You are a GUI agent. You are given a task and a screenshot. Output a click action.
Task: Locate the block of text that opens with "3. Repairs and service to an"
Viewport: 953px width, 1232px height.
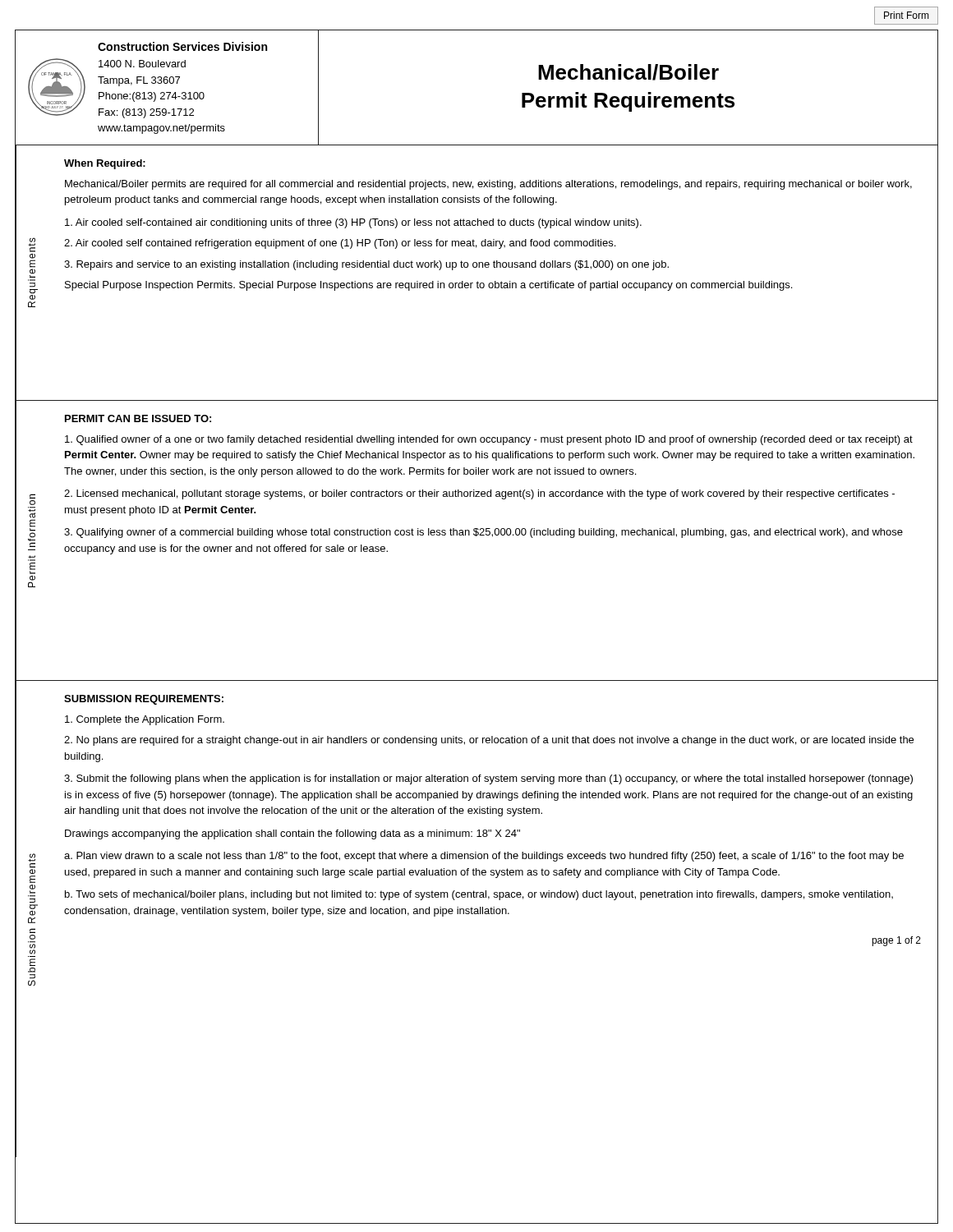click(493, 264)
